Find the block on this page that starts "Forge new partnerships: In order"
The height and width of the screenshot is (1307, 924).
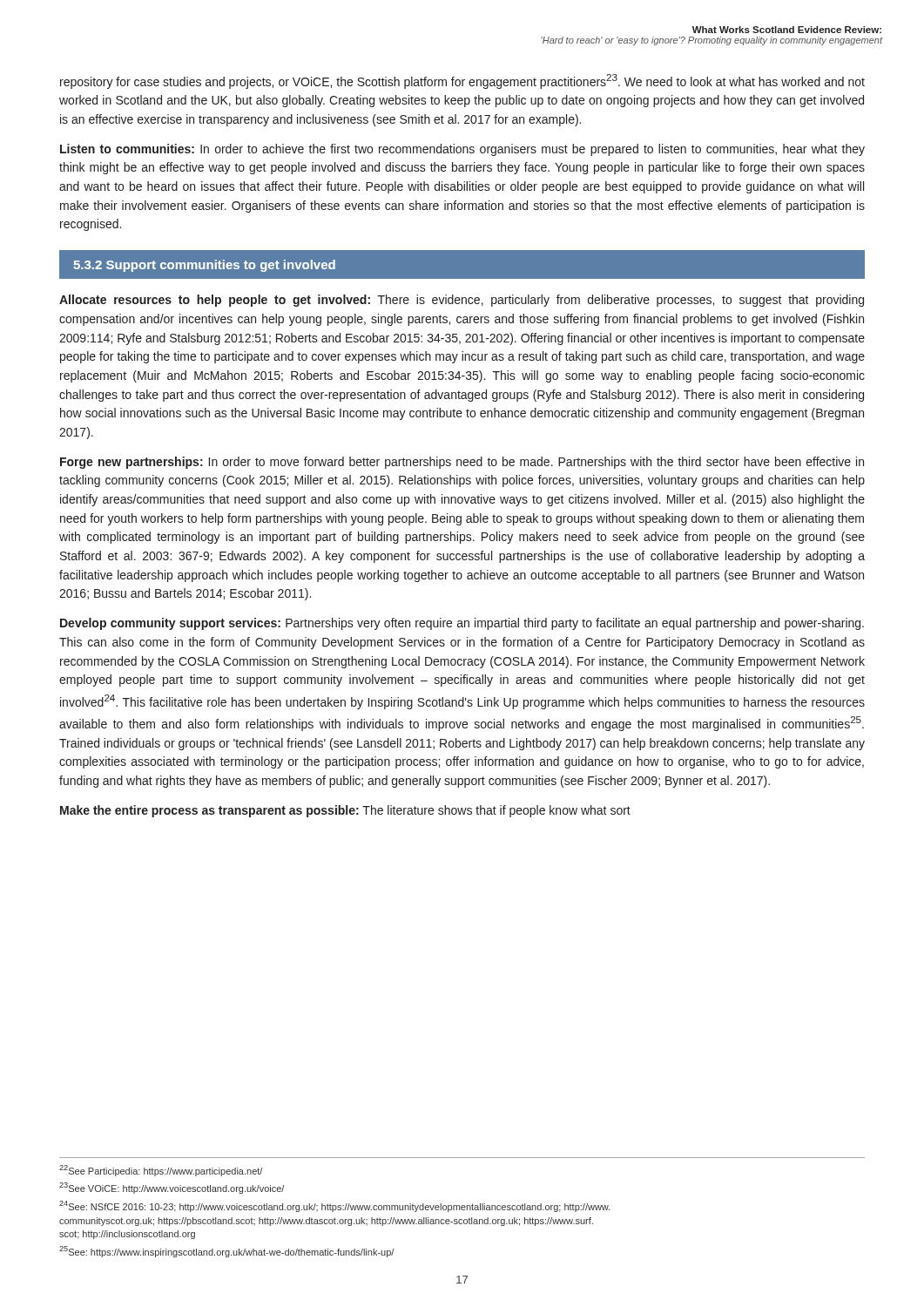[462, 528]
